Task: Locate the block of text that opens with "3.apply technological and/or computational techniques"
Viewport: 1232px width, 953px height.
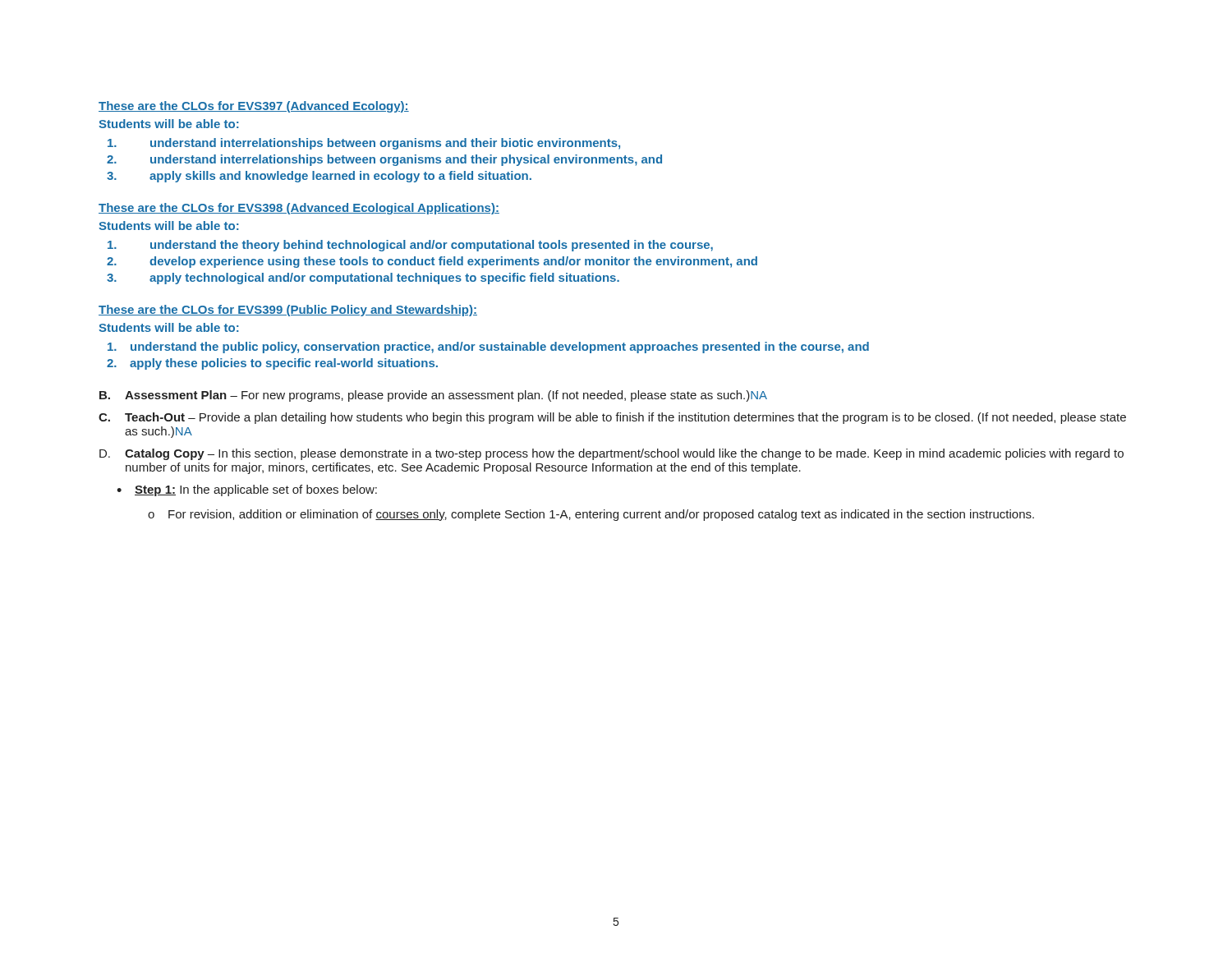Action: (x=363, y=277)
